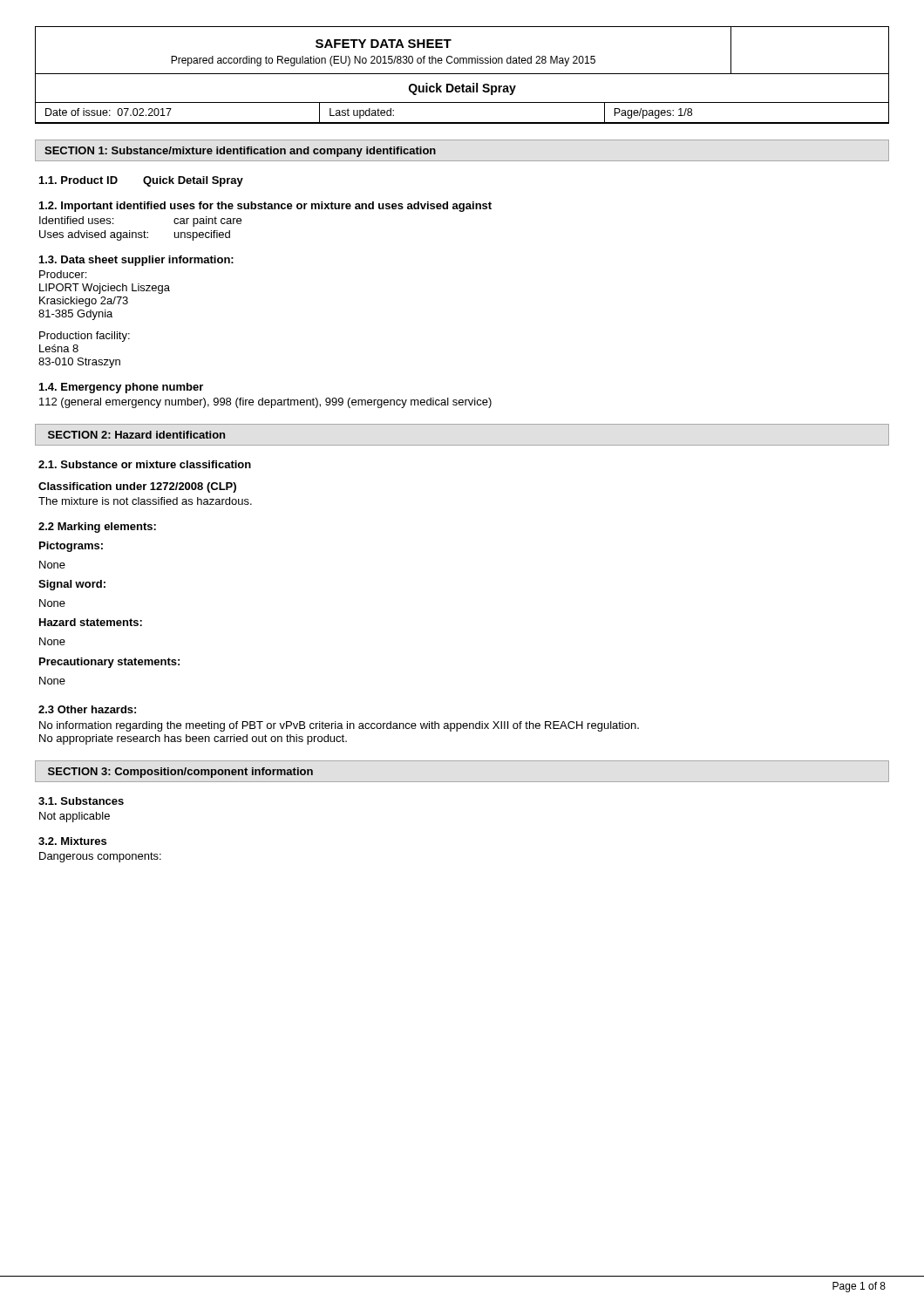Point to the text block starting "Date of issue: 07.02.2017"
The height and width of the screenshot is (1308, 924).
click(108, 112)
